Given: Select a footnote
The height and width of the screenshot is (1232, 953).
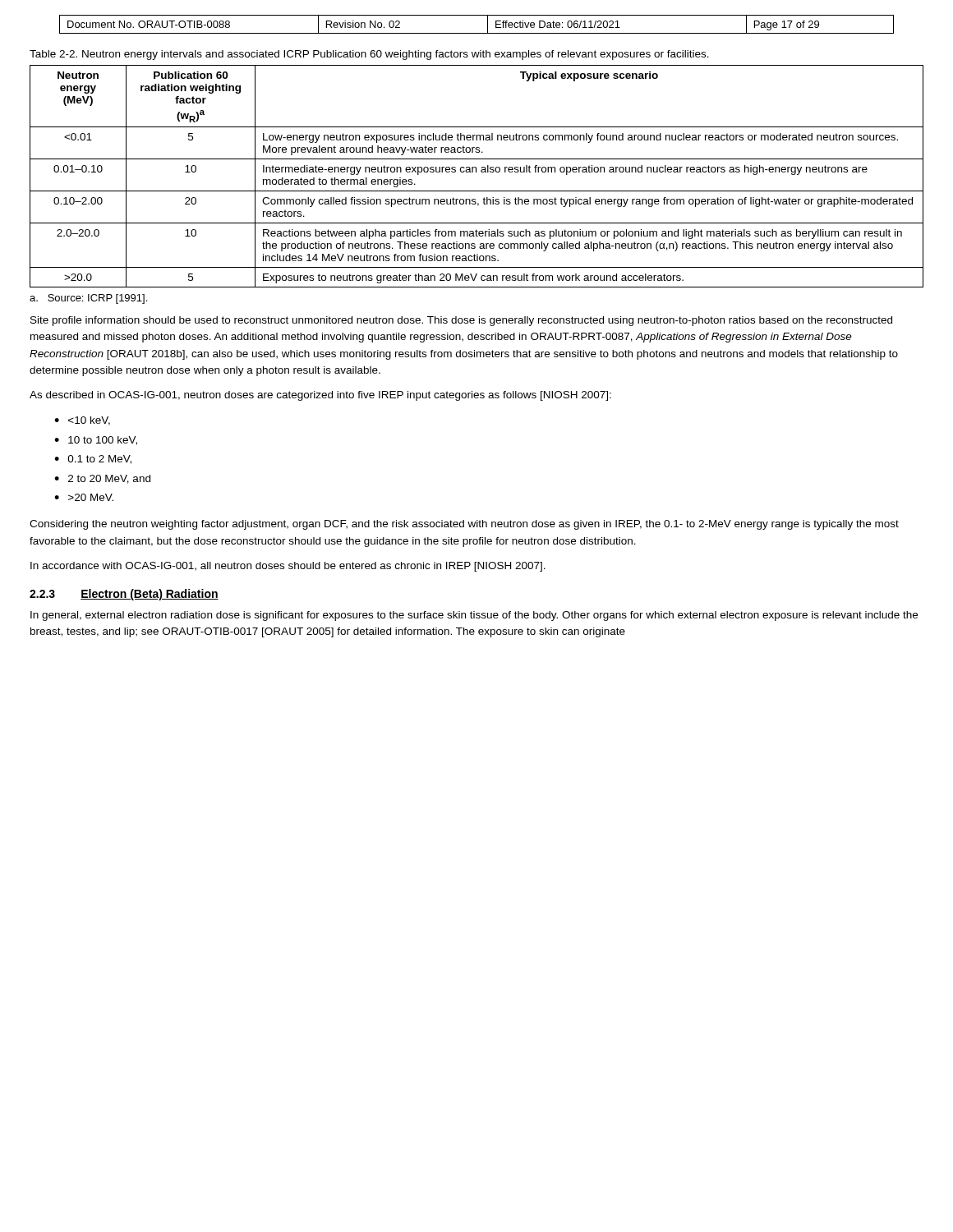Looking at the screenshot, I should coord(89,298).
